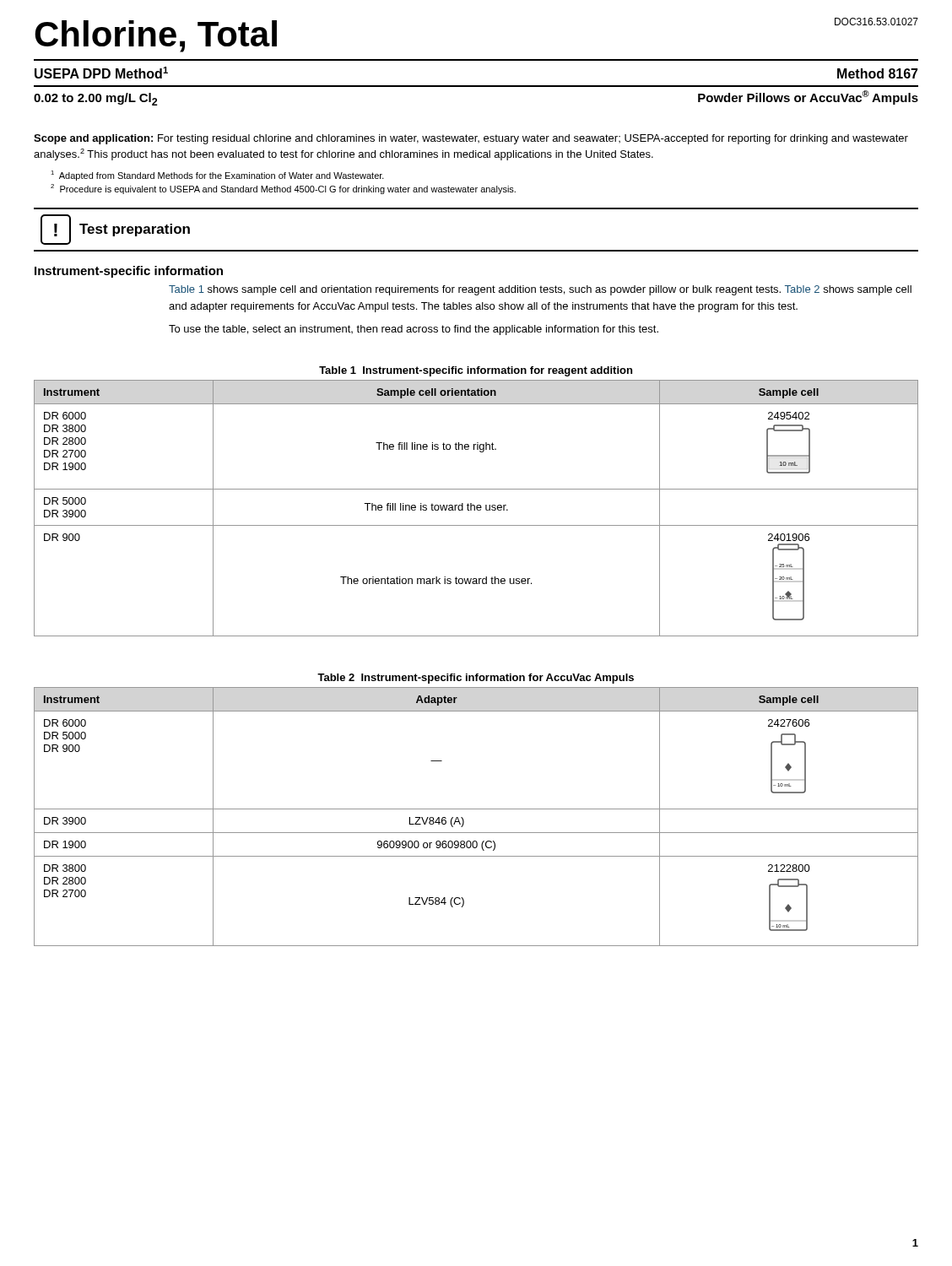
Task: Find the caption on this page that starts "Table 2 Instrument-specific information"
Action: click(476, 677)
